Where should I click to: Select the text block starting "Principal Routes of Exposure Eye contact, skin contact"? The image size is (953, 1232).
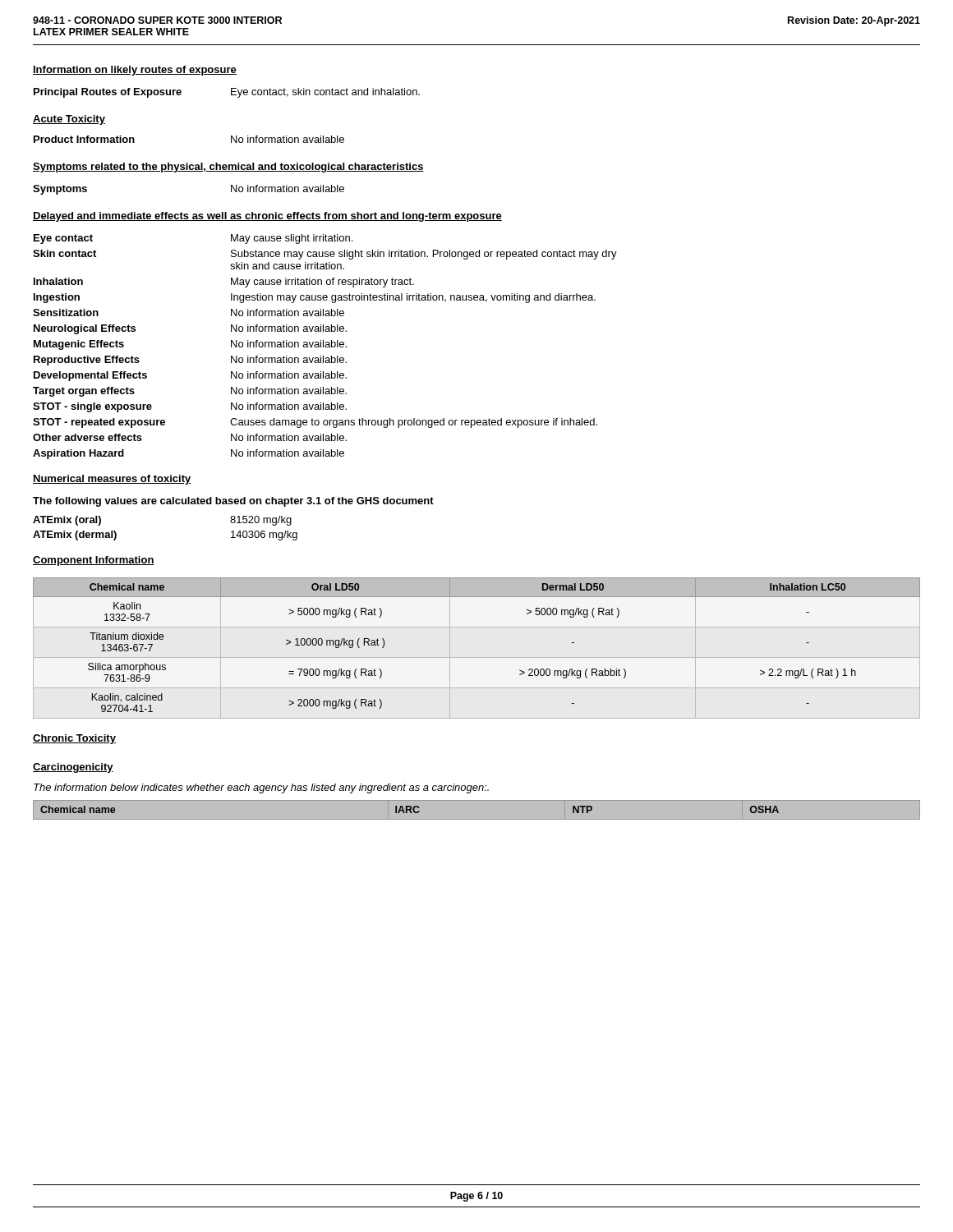pos(227,93)
